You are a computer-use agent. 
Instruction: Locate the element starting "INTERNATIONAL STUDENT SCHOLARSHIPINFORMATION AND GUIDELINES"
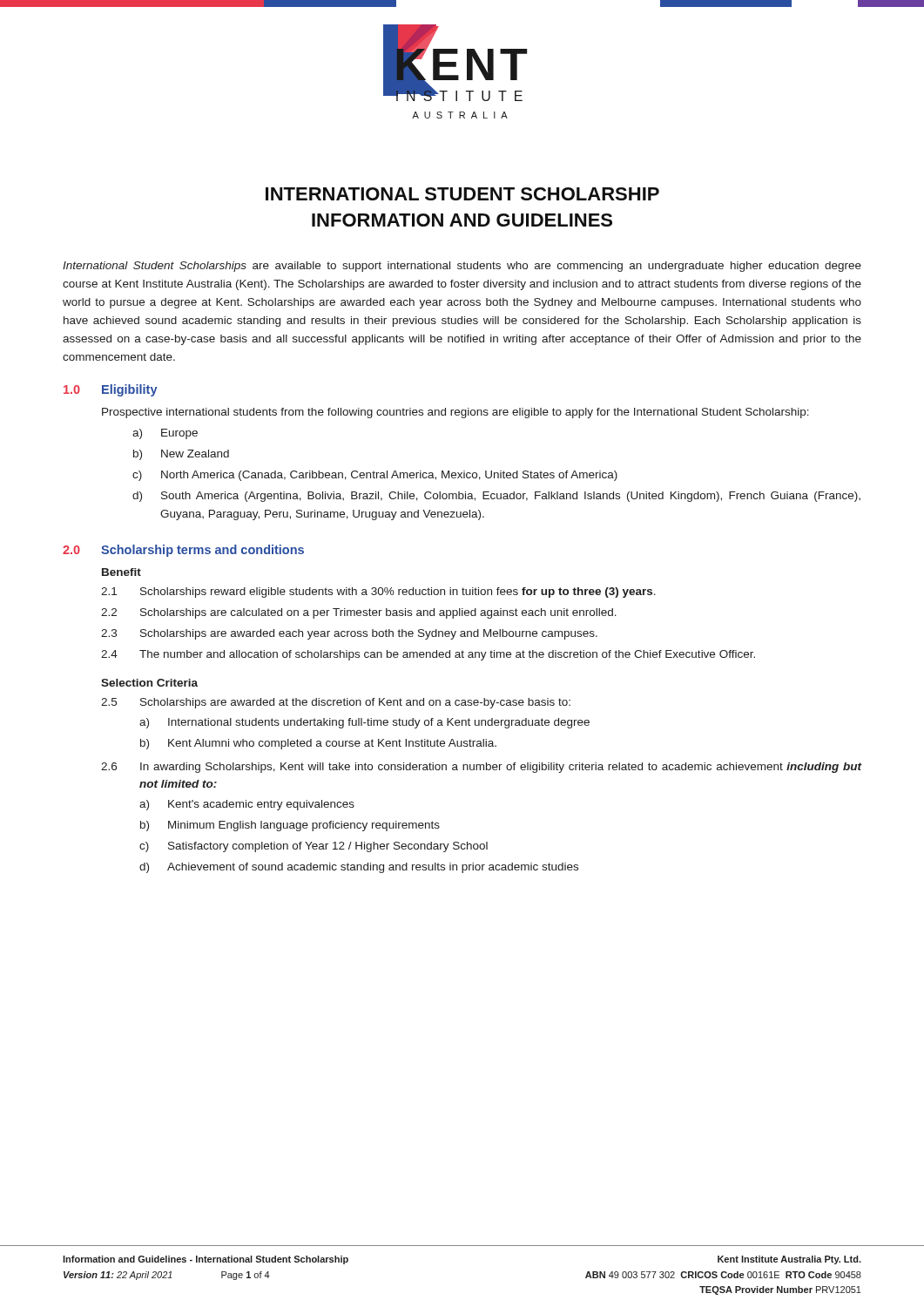pos(462,207)
